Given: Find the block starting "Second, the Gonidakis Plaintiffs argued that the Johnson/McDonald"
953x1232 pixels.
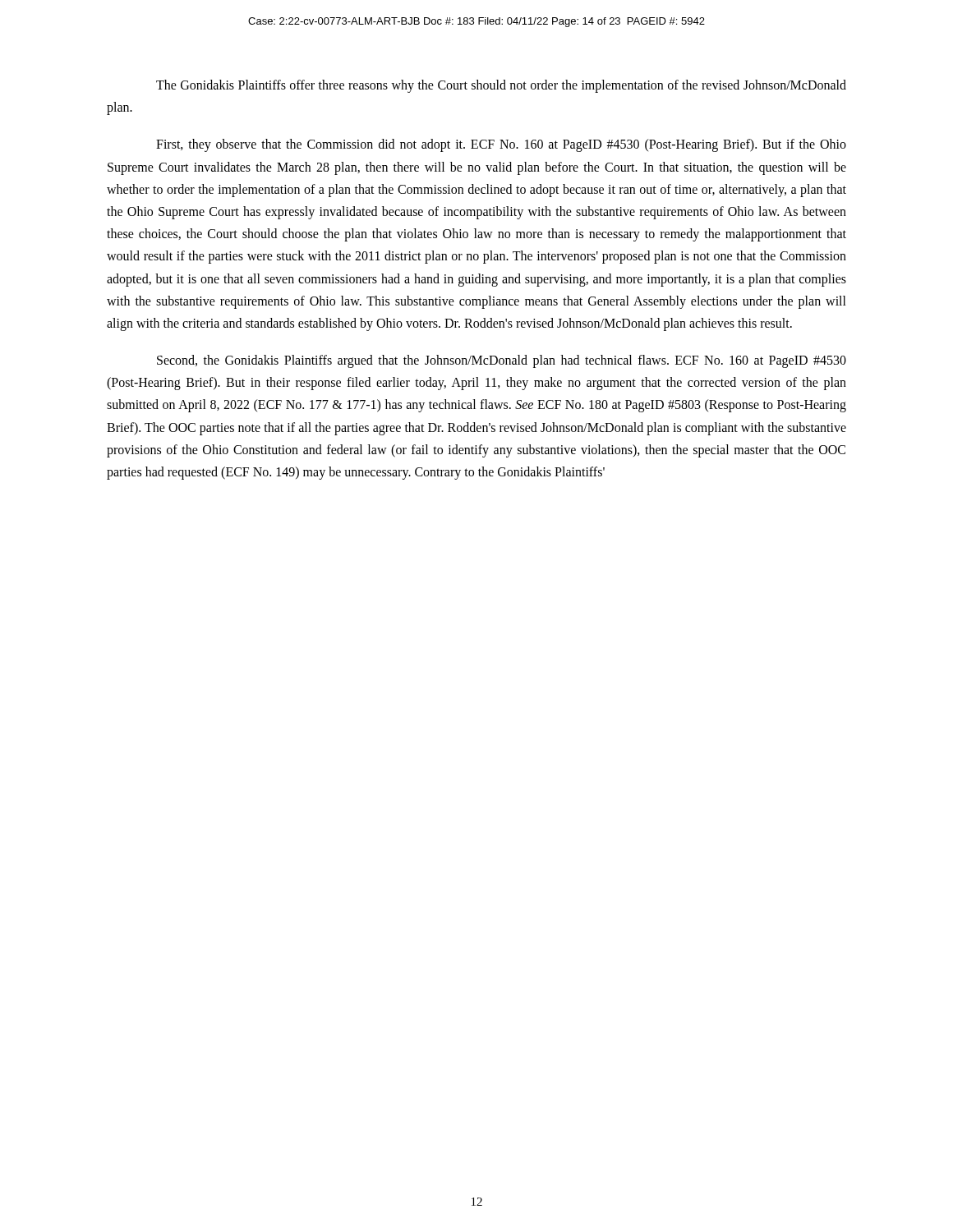Looking at the screenshot, I should pos(476,416).
